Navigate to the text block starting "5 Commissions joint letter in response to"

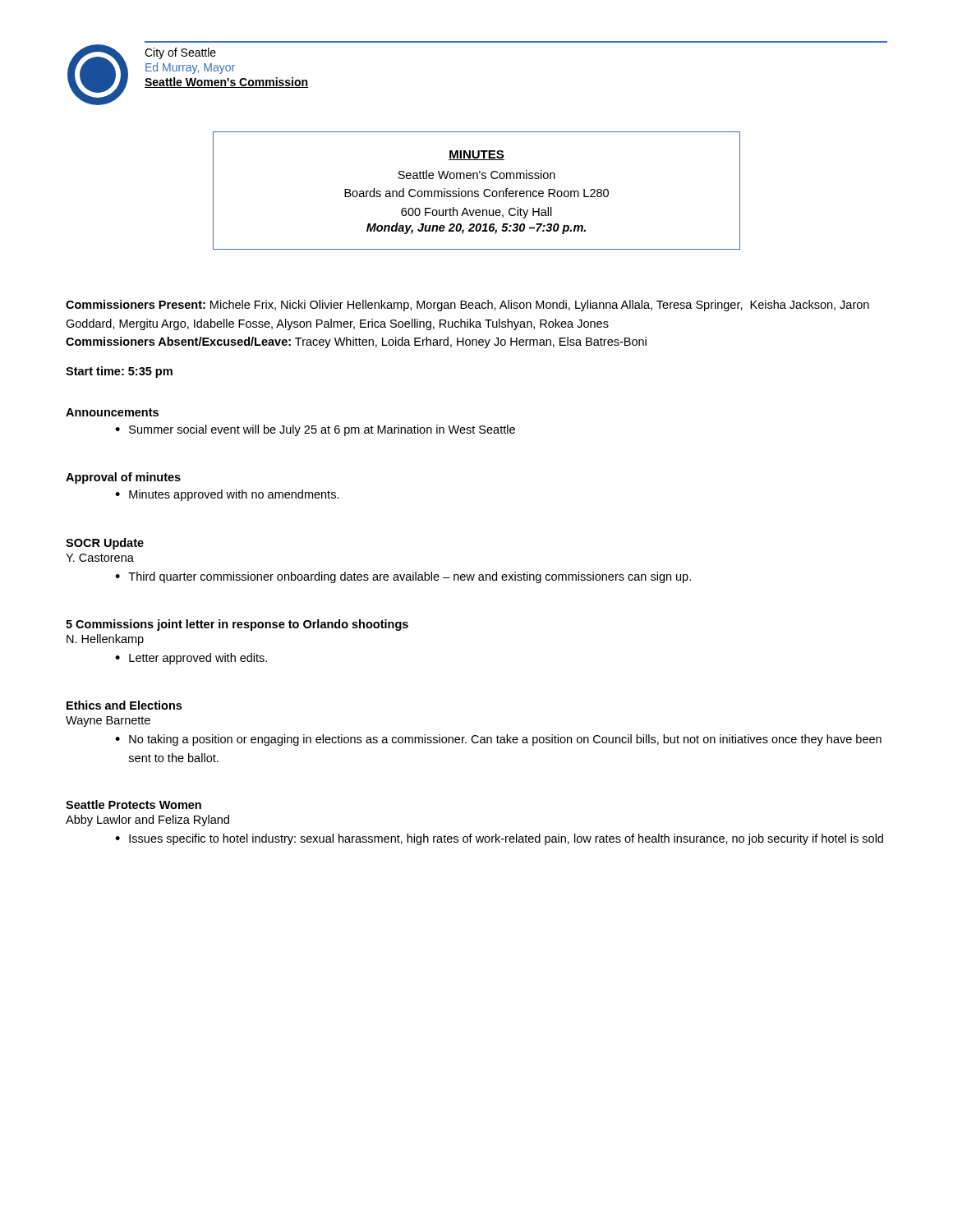click(237, 624)
